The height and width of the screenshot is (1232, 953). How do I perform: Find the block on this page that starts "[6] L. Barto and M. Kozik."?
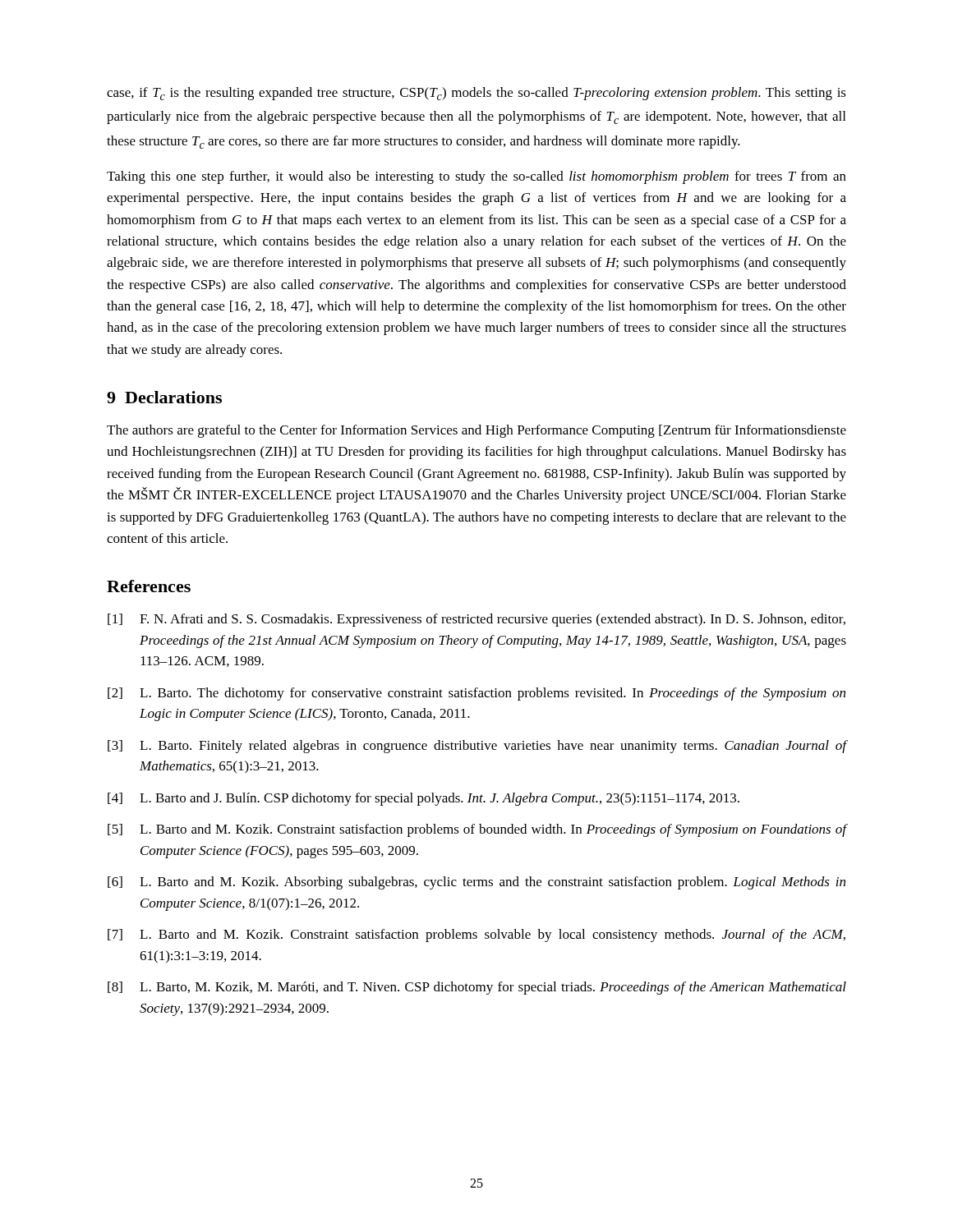476,893
